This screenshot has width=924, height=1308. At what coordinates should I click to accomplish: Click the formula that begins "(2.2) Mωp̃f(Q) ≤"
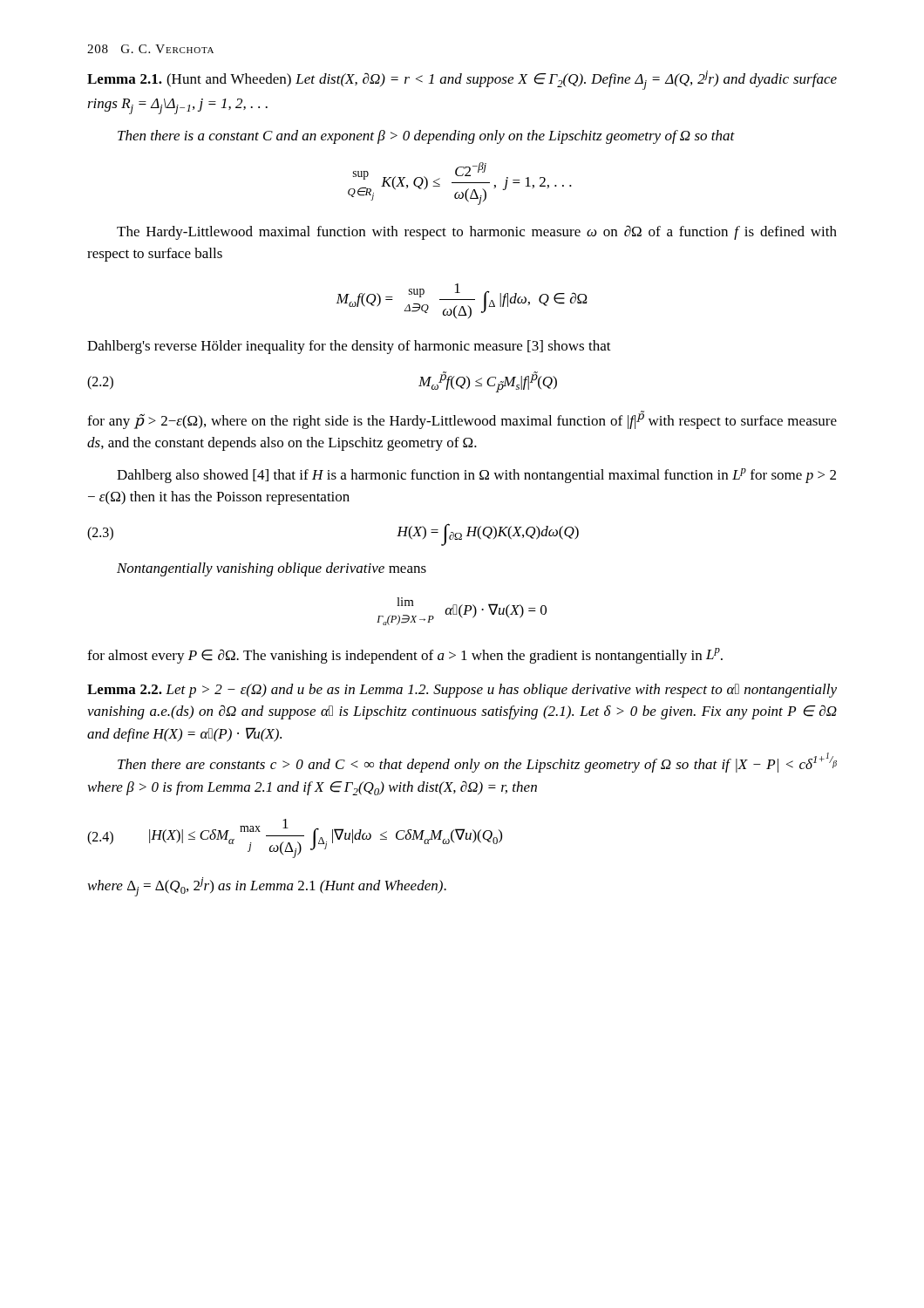click(462, 382)
